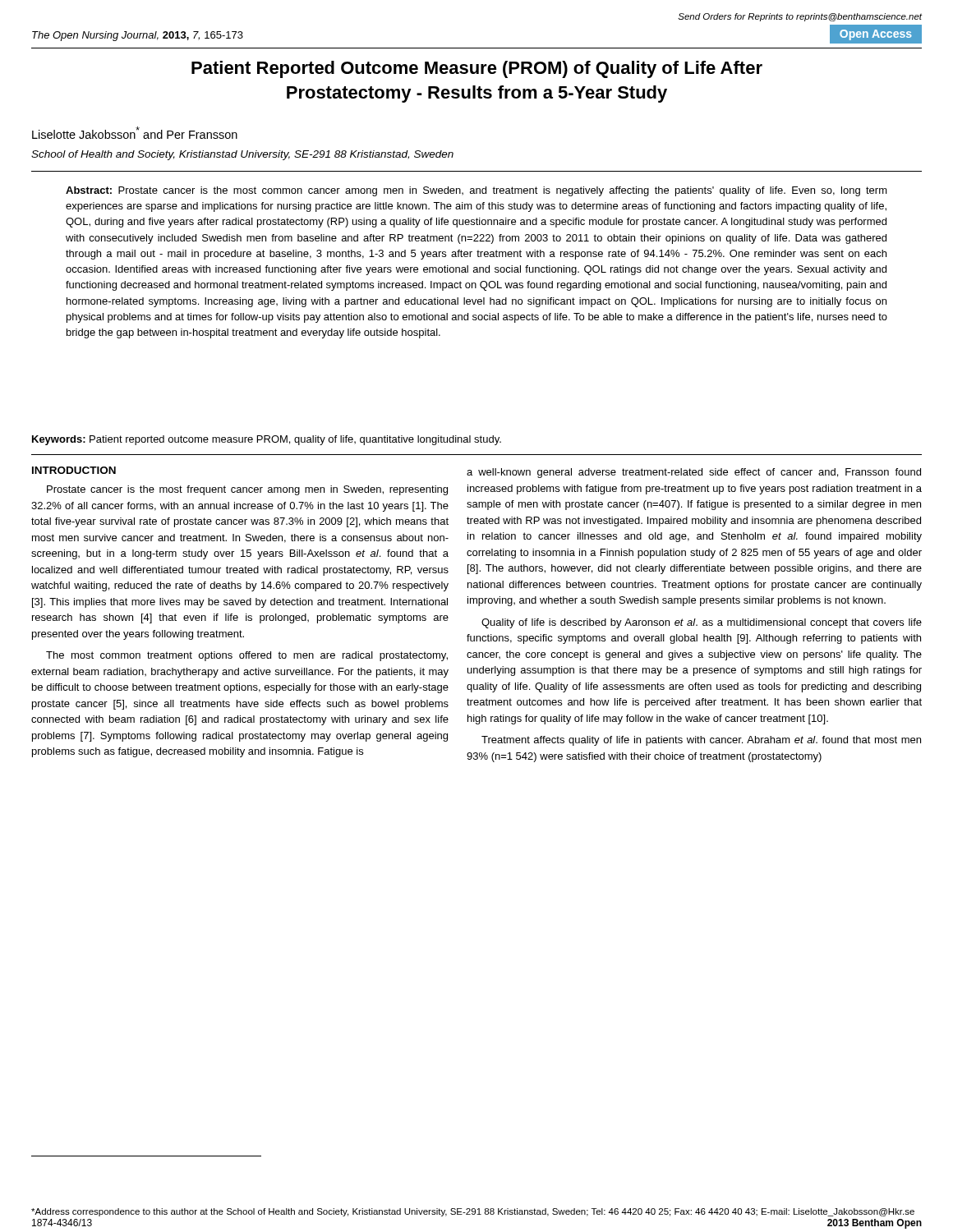Point to the text block starting "Keywords: Patient reported outcome"
This screenshot has height=1232, width=953.
267,439
